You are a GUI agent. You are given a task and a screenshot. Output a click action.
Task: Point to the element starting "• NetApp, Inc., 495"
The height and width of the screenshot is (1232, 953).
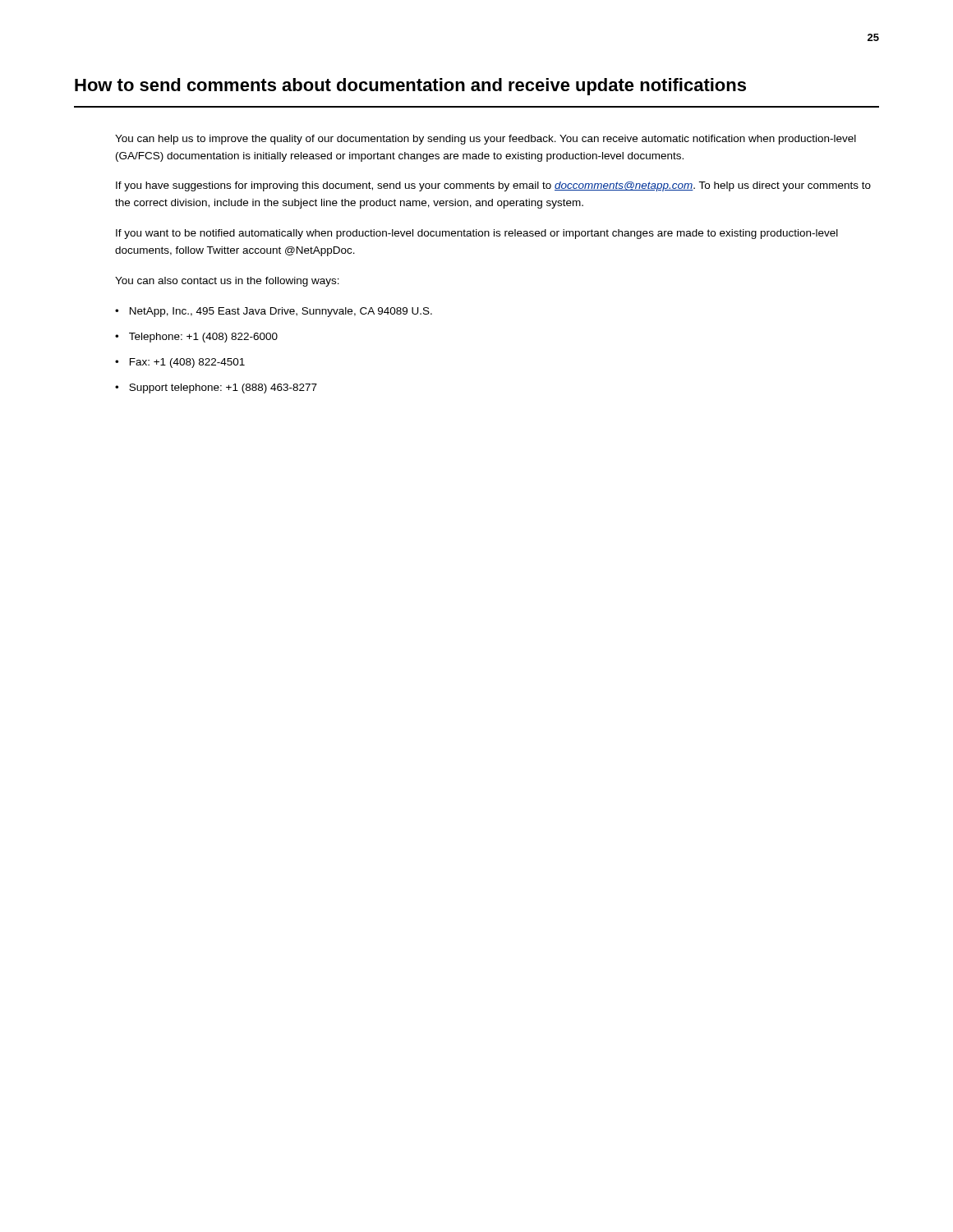pyautogui.click(x=274, y=312)
